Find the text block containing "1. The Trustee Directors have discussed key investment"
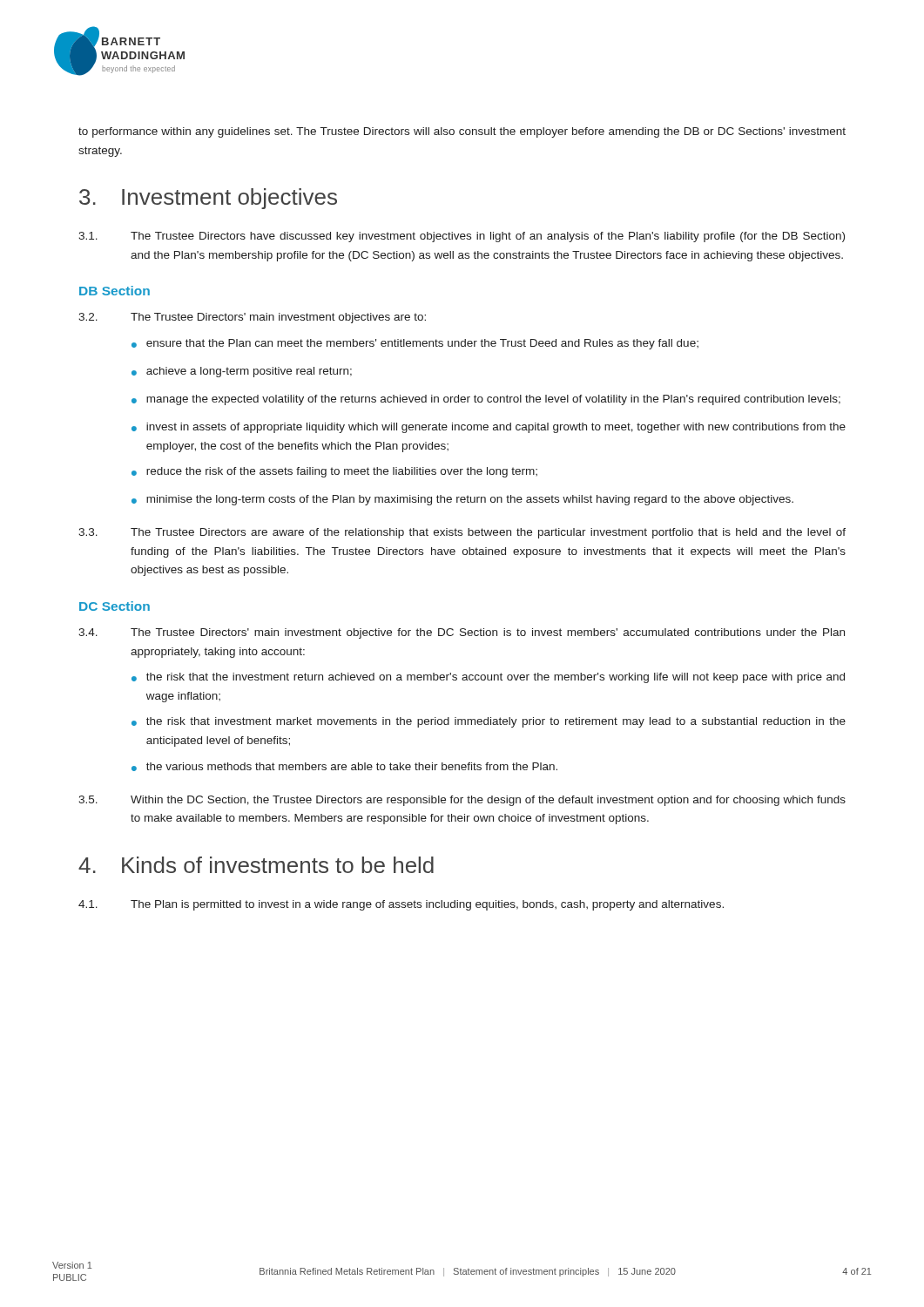924x1307 pixels. (x=462, y=246)
